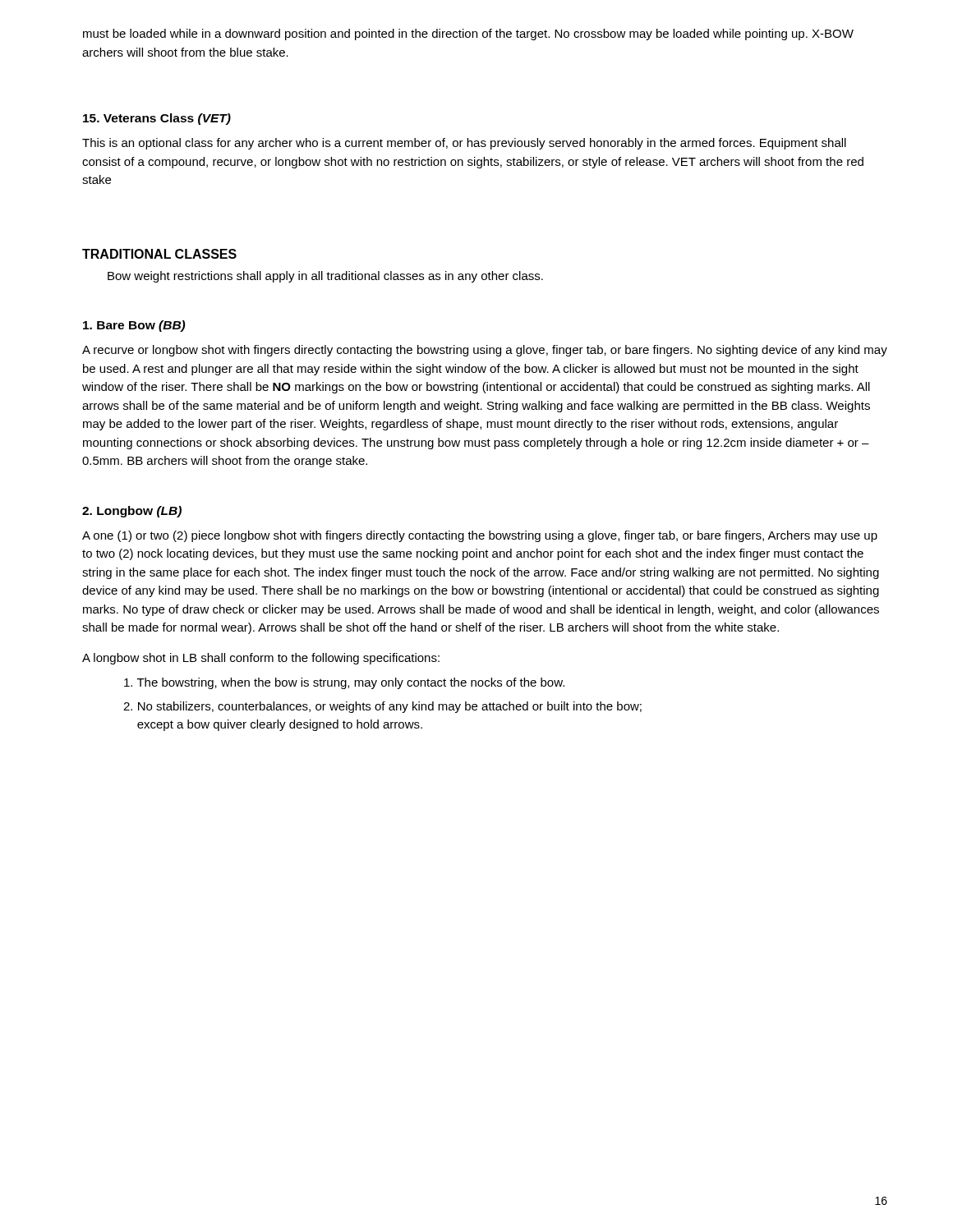
Task: Click the passage that begins "This is an optional class for any archer"
Action: (x=473, y=161)
